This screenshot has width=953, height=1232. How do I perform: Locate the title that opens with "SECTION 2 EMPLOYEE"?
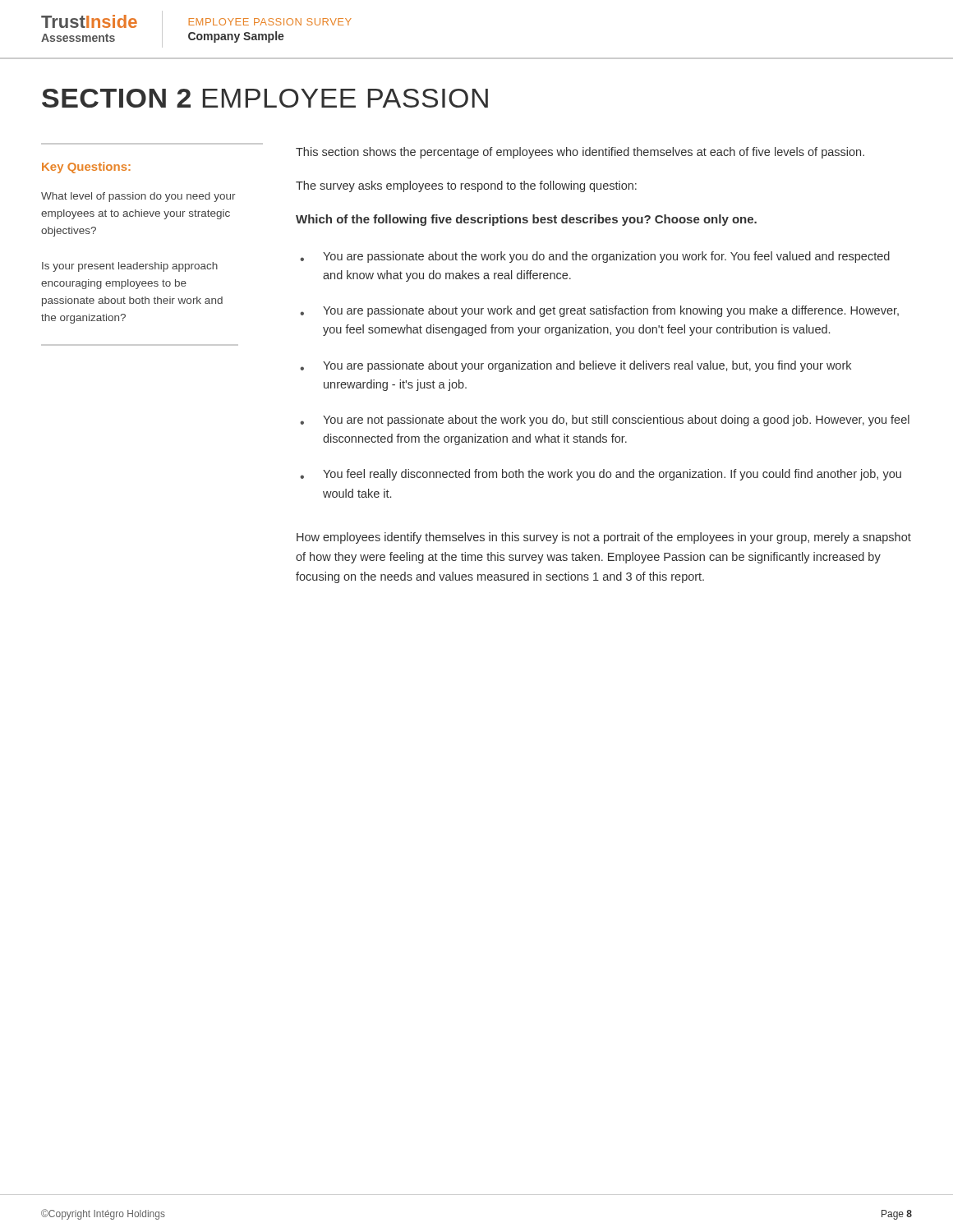click(x=266, y=98)
